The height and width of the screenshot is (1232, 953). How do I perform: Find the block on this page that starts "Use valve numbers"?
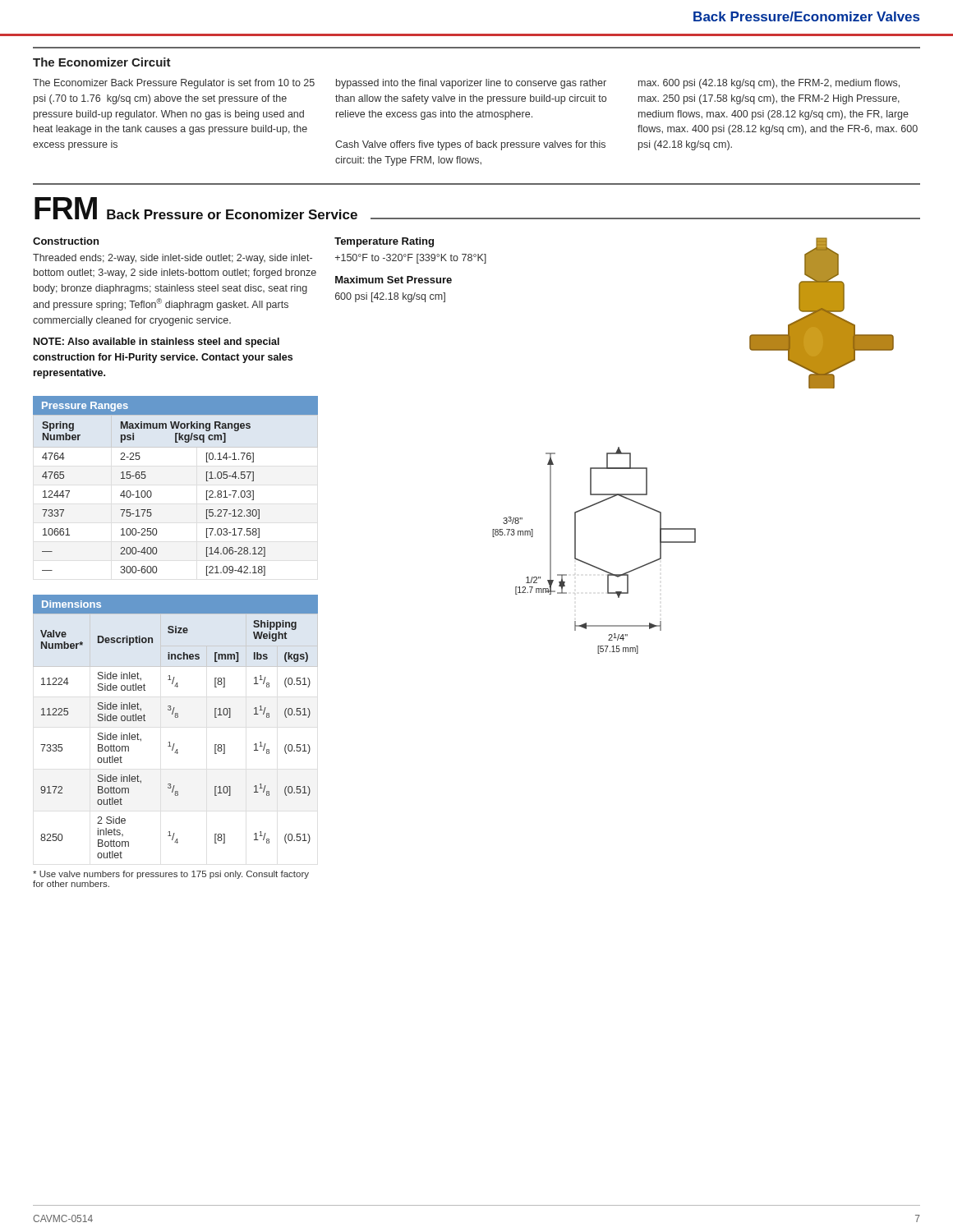(x=171, y=879)
